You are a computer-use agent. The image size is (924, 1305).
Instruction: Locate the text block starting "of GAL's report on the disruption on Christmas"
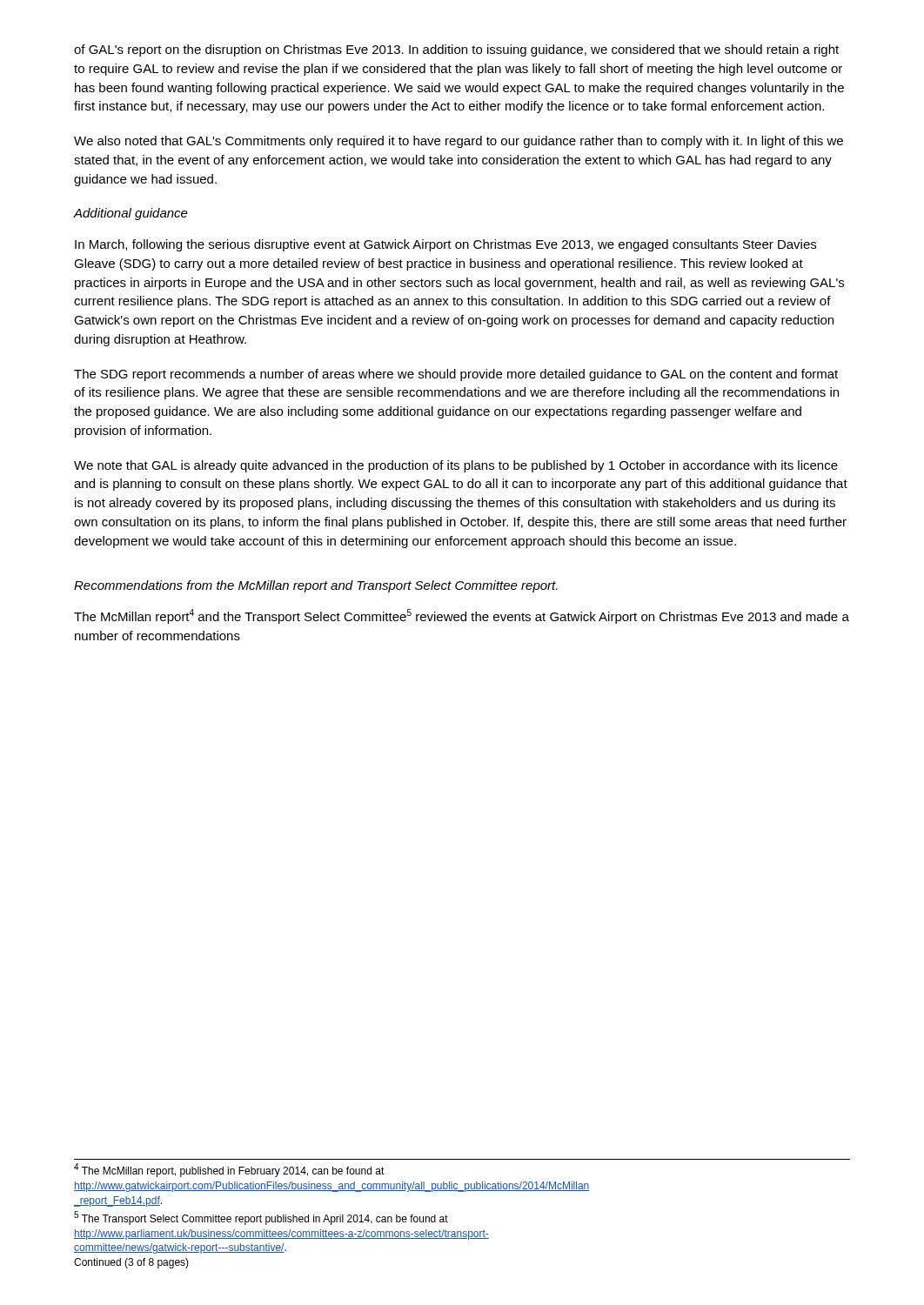(462, 78)
